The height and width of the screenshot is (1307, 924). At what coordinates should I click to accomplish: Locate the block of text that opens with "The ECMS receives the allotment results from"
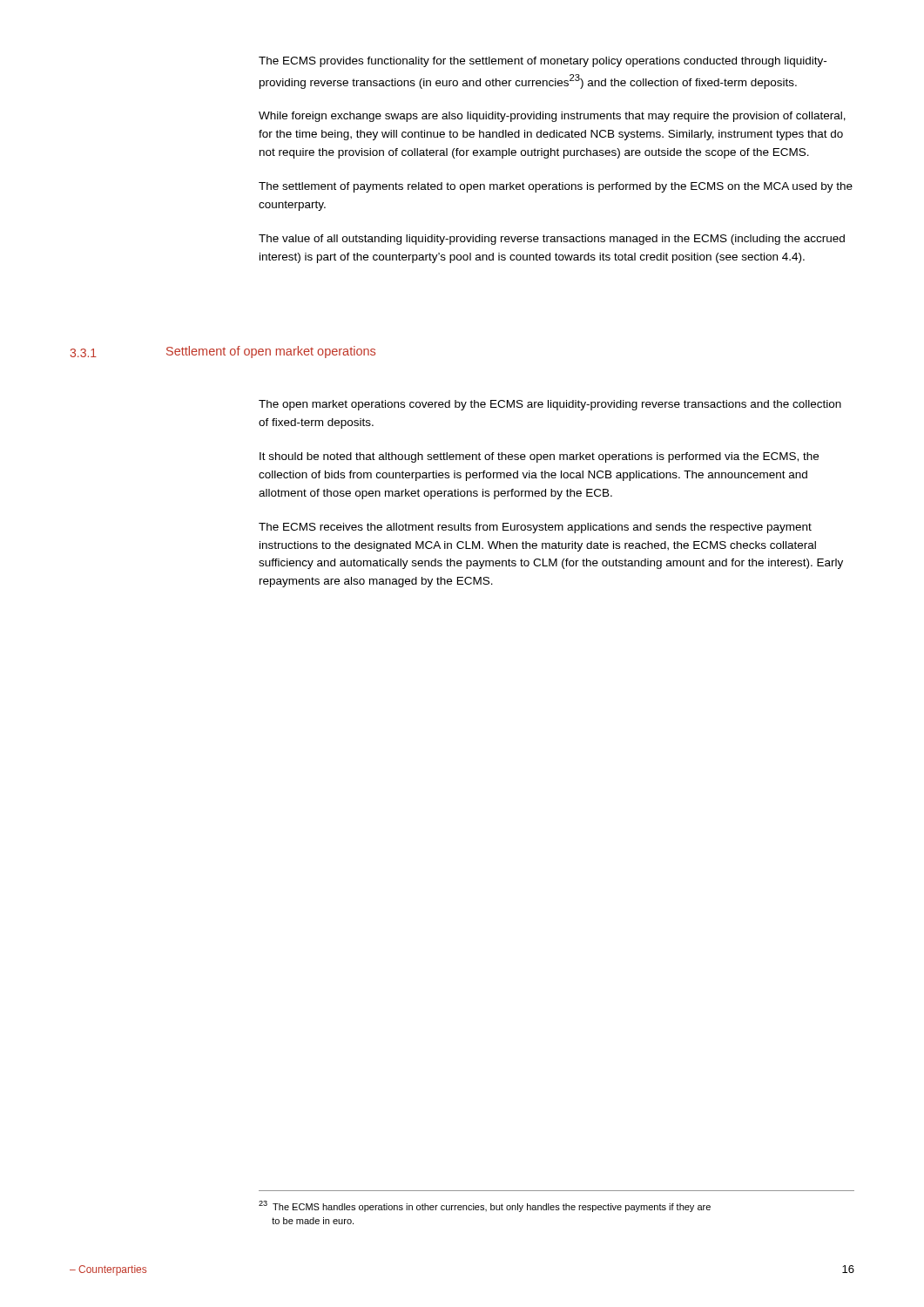(551, 554)
